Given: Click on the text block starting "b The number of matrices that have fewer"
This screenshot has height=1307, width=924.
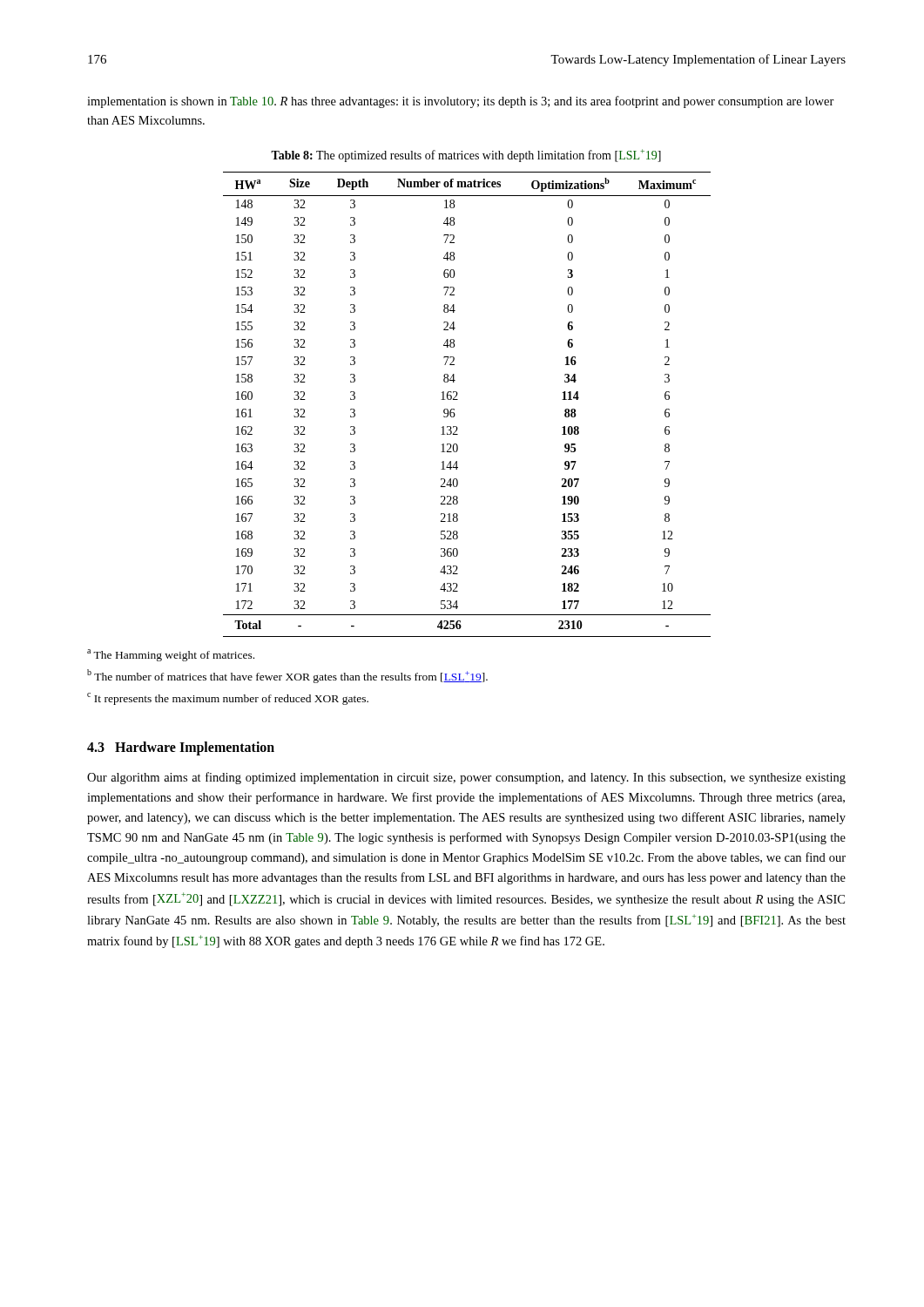Looking at the screenshot, I should tap(288, 675).
